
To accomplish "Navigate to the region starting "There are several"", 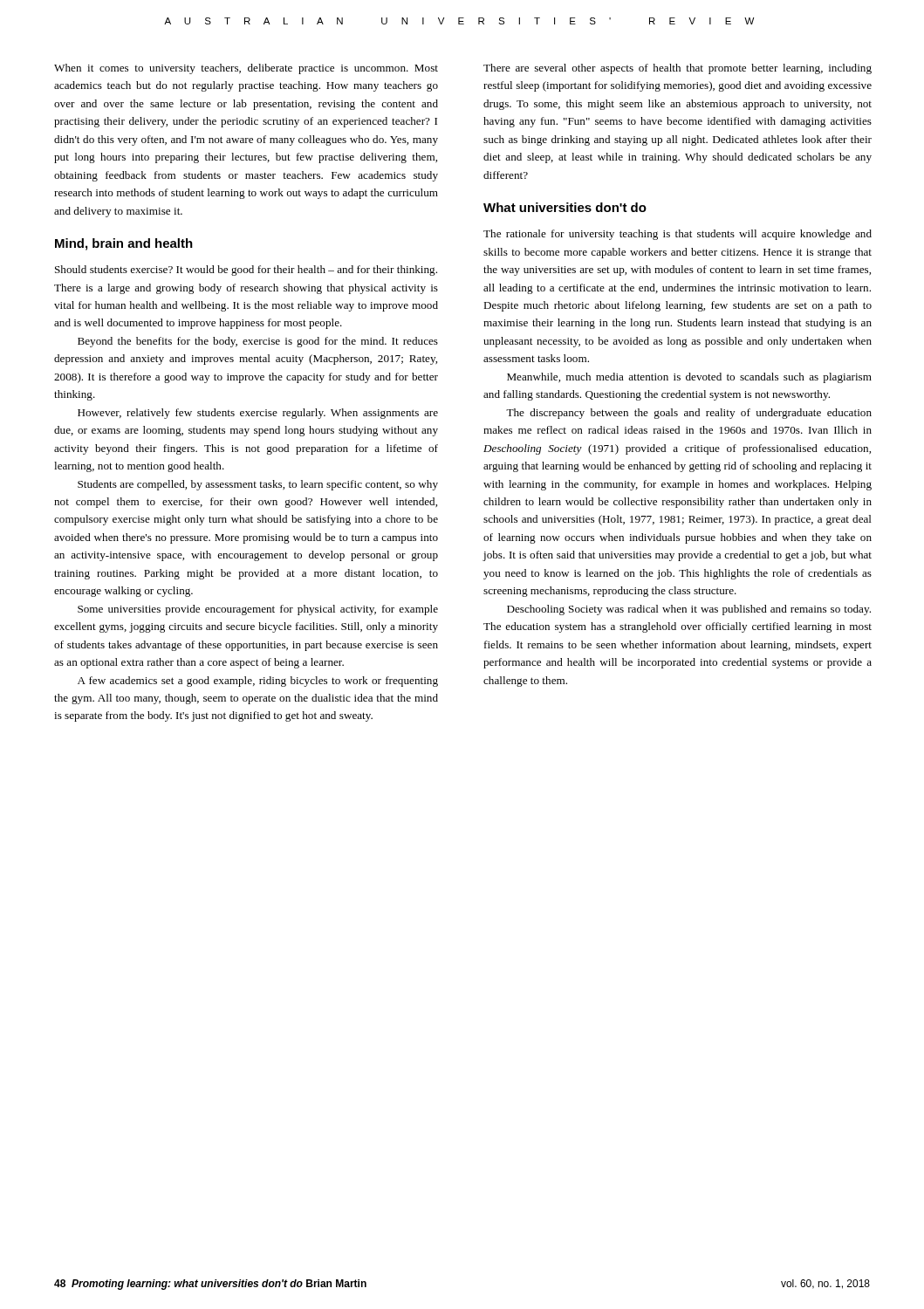I will (x=677, y=122).
